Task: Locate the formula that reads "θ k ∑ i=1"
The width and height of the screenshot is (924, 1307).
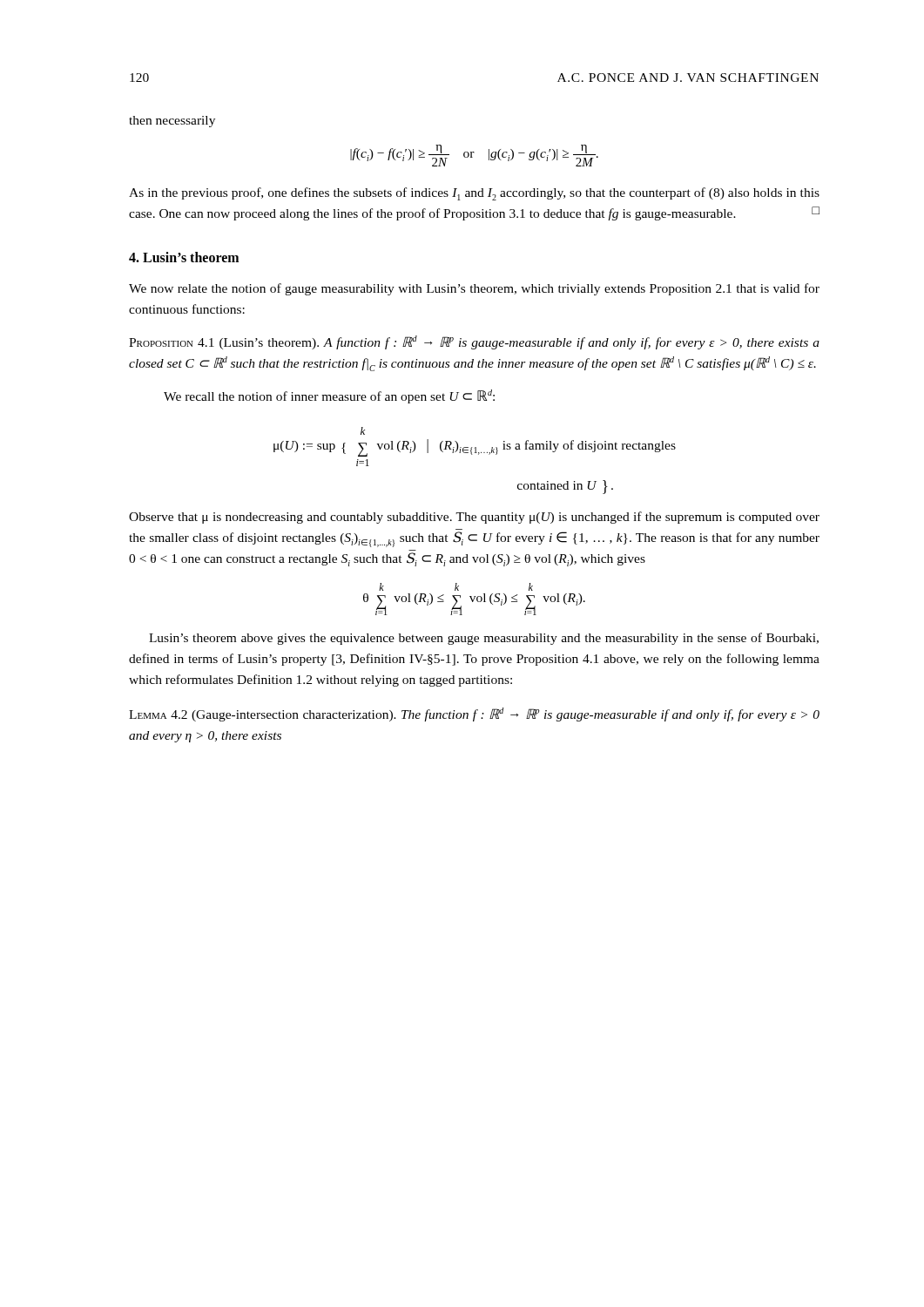Action: (x=474, y=599)
